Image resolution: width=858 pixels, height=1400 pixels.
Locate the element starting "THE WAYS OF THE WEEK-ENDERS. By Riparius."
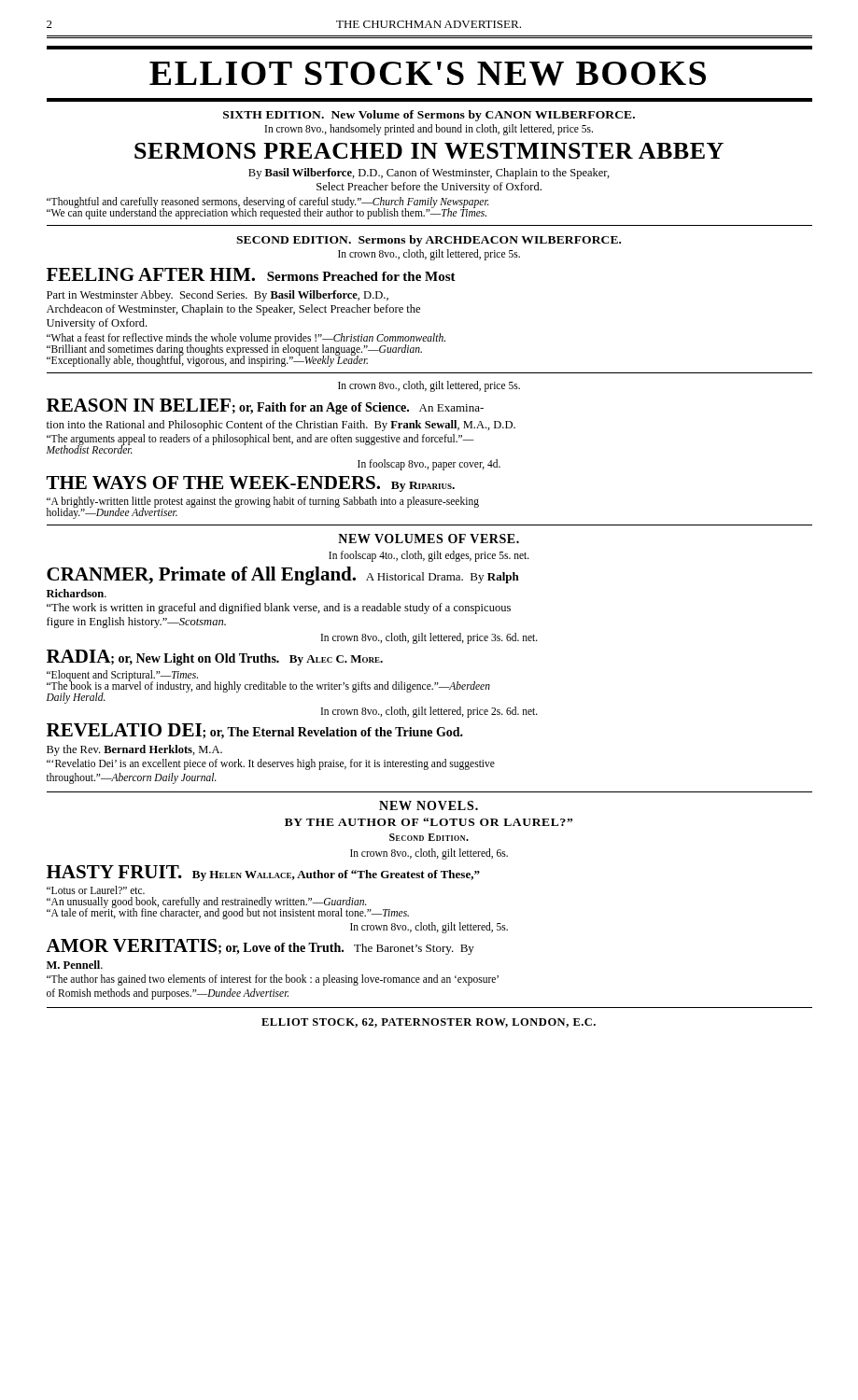(251, 483)
